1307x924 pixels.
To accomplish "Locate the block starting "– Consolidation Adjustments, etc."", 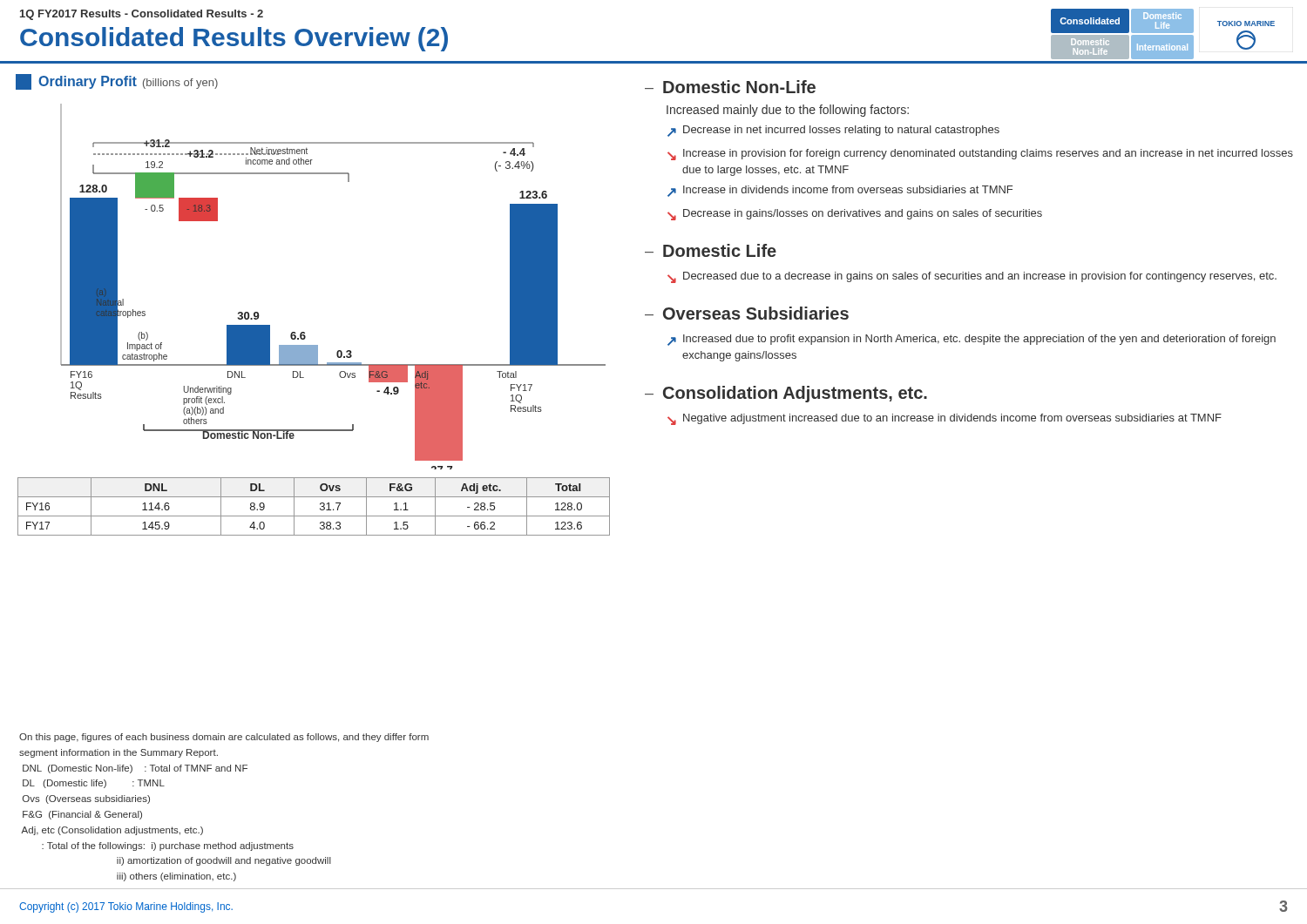I will pyautogui.click(x=786, y=393).
